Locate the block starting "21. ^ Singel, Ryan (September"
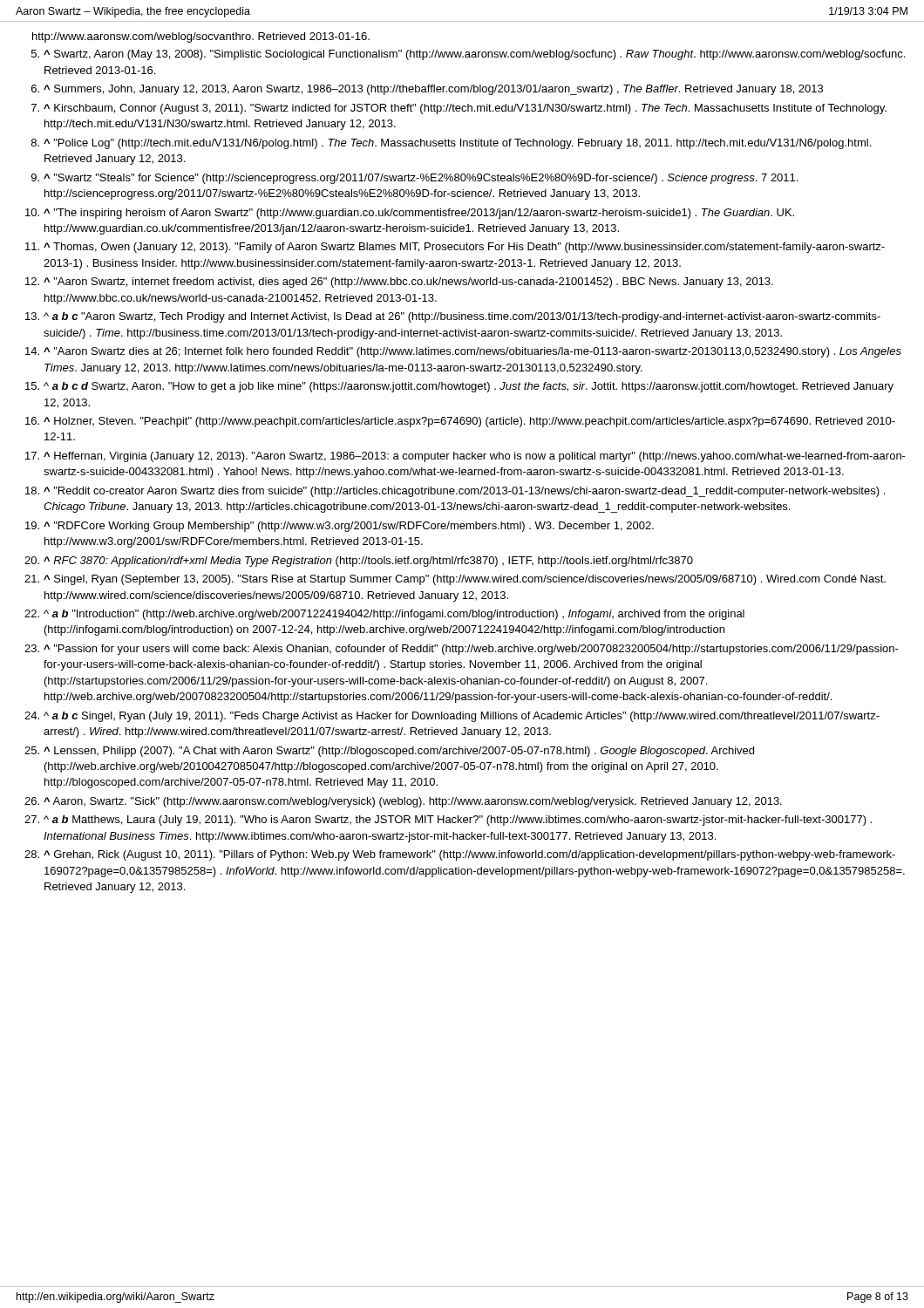 [462, 587]
